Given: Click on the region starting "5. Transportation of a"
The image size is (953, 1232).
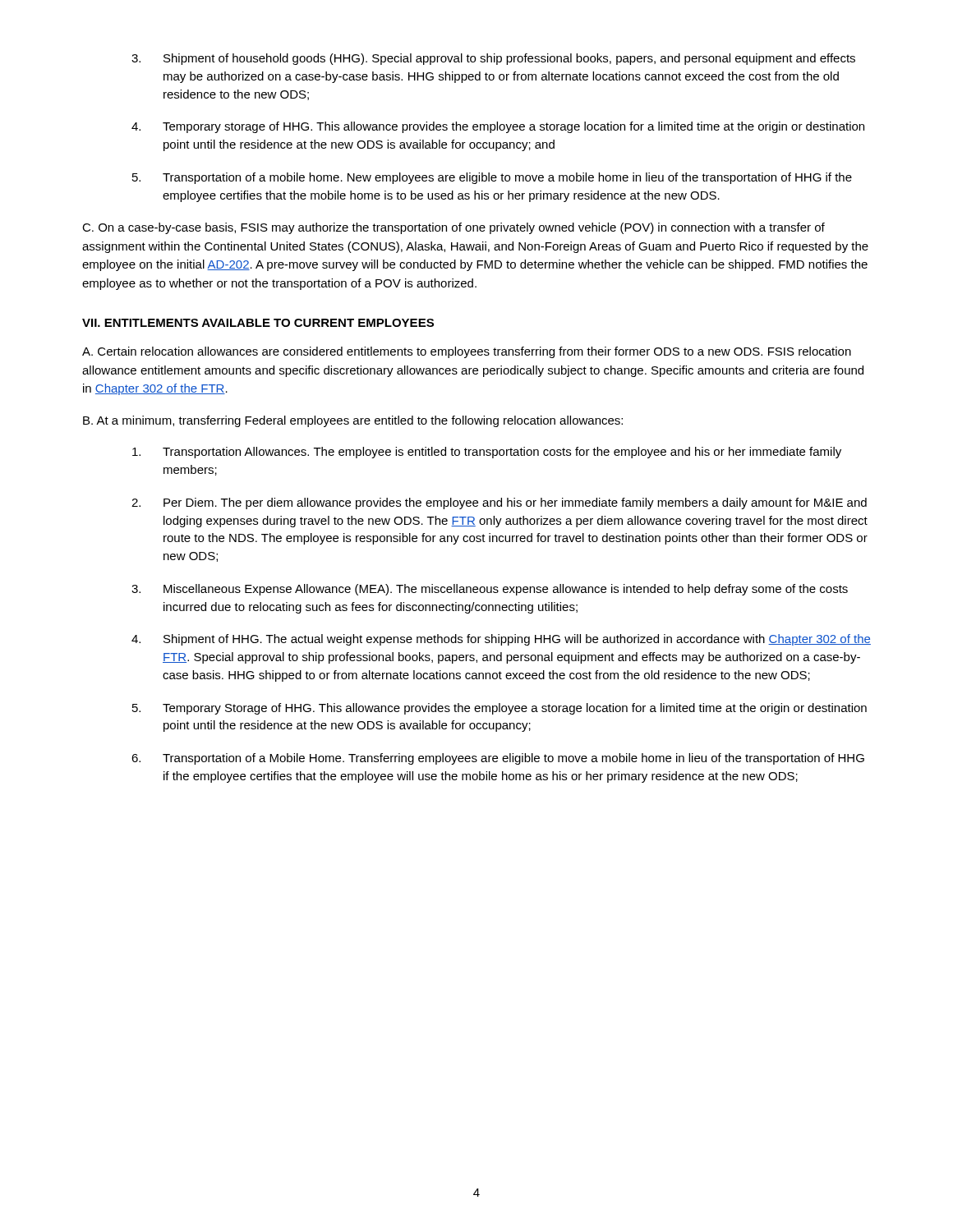Looking at the screenshot, I should tap(501, 186).
